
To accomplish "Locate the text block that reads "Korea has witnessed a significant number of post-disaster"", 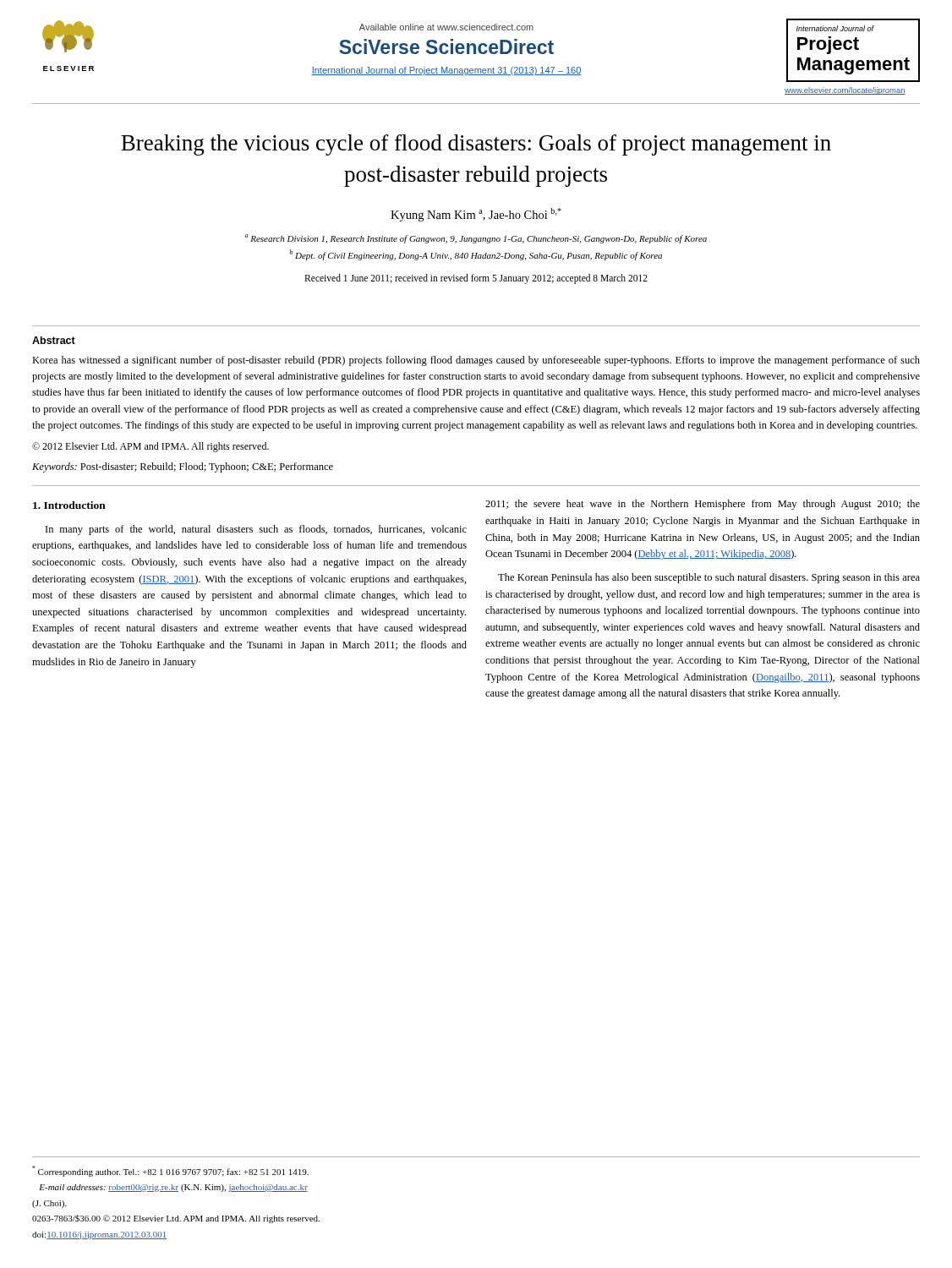I will (476, 393).
